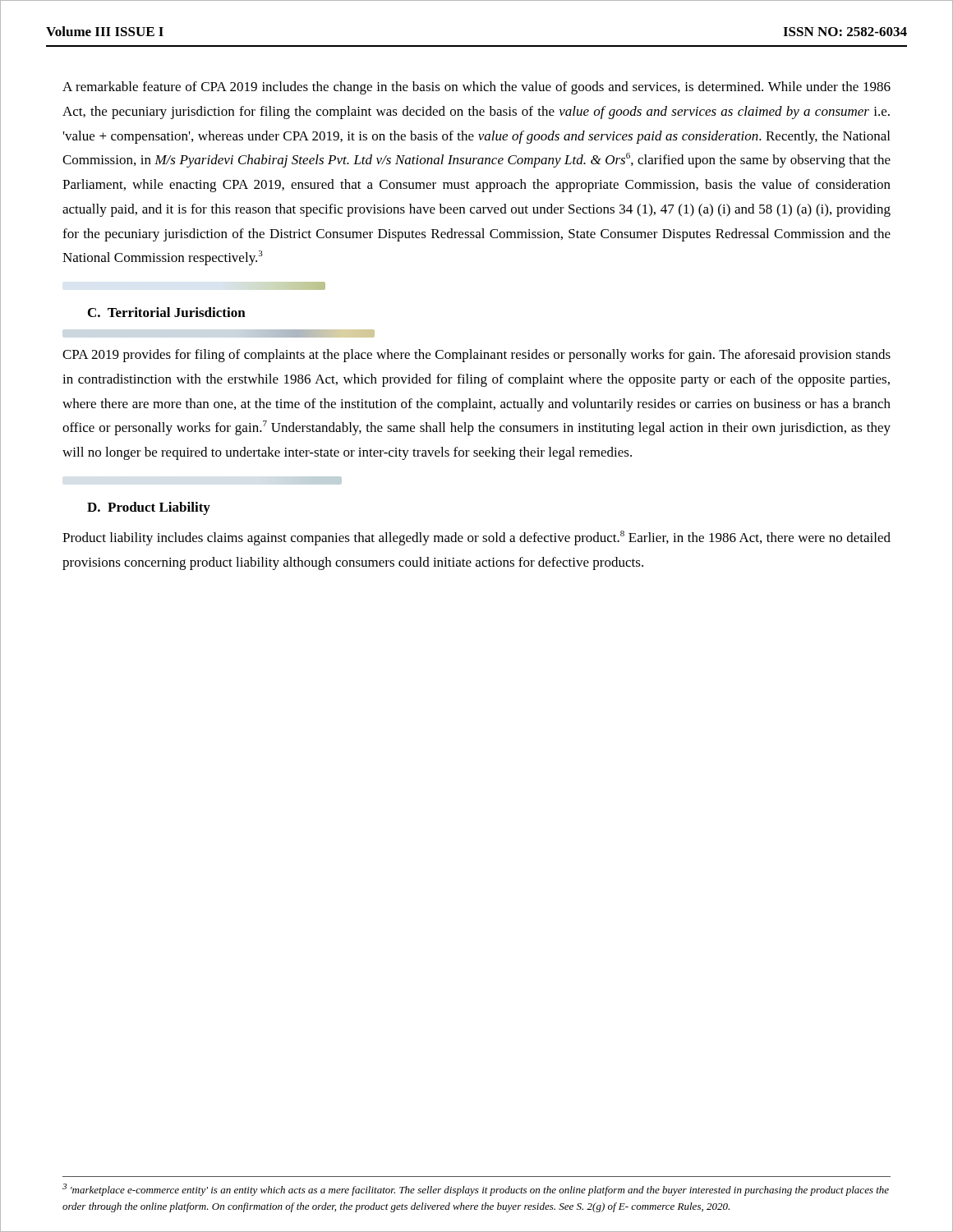Navigate to the text block starting "Product liability includes claims against companies that"
Image resolution: width=953 pixels, height=1232 pixels.
[476, 549]
